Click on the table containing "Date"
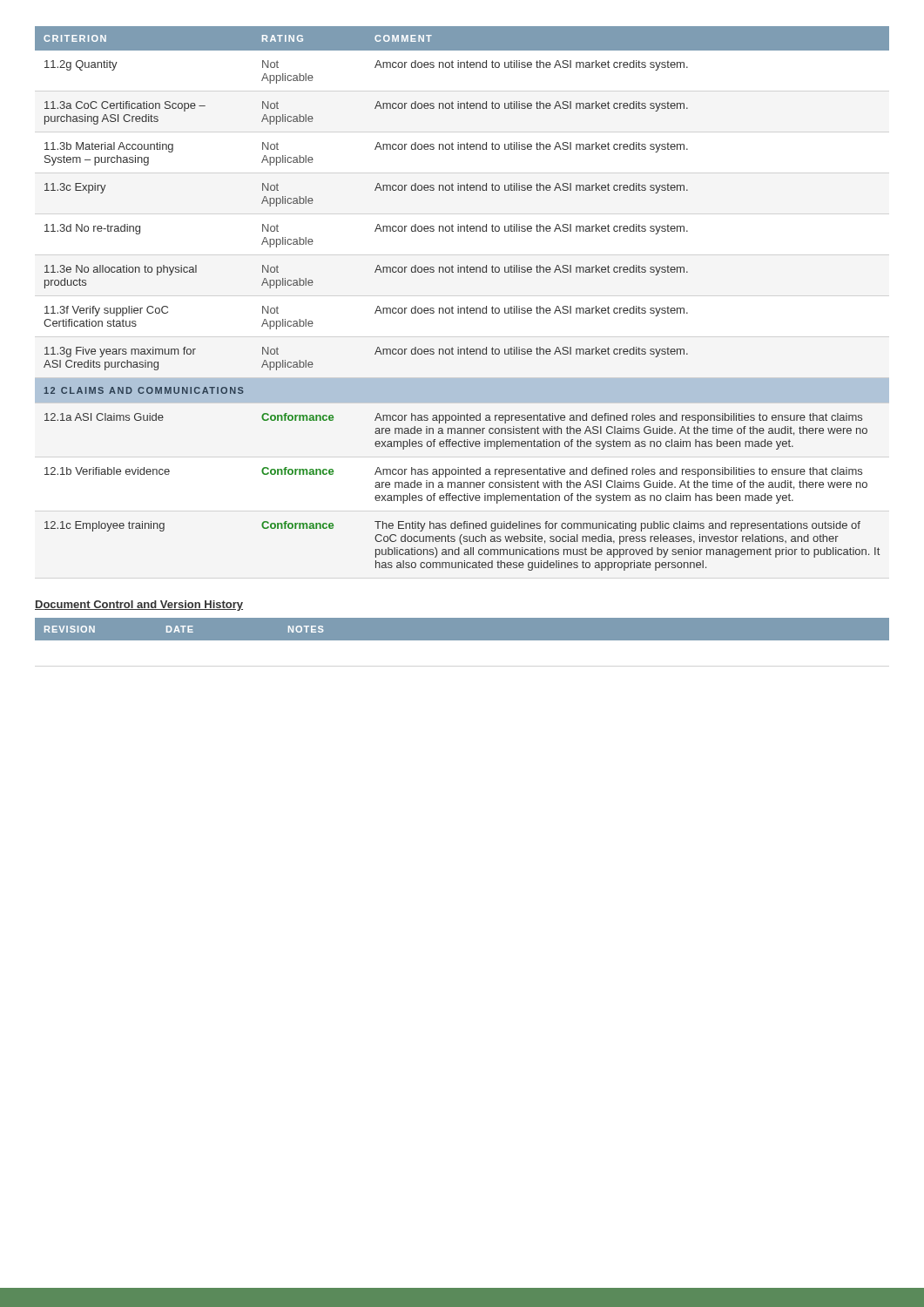The height and width of the screenshot is (1307, 924). tap(462, 642)
